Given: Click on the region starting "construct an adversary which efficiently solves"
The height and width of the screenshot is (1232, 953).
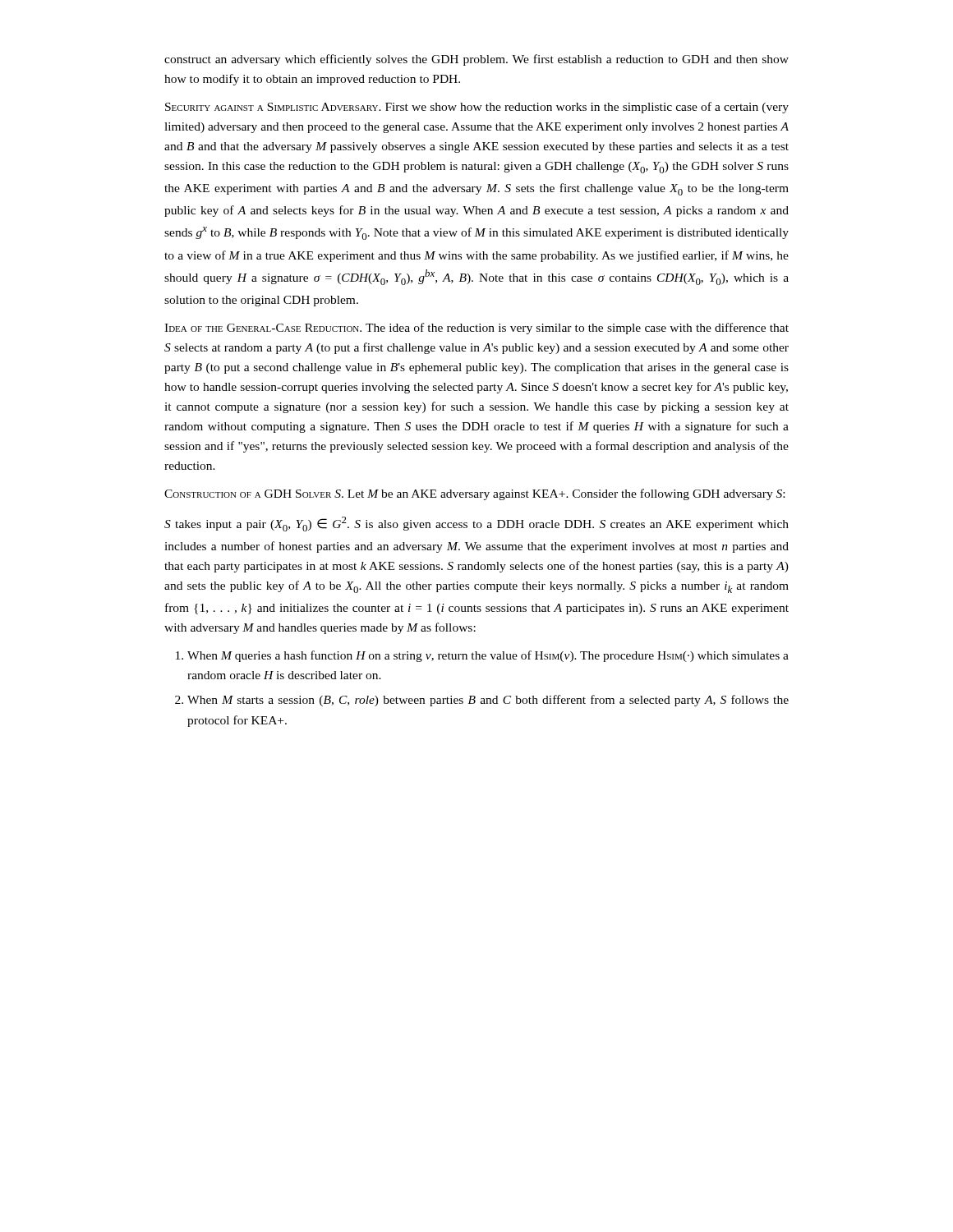Looking at the screenshot, I should [x=476, y=69].
